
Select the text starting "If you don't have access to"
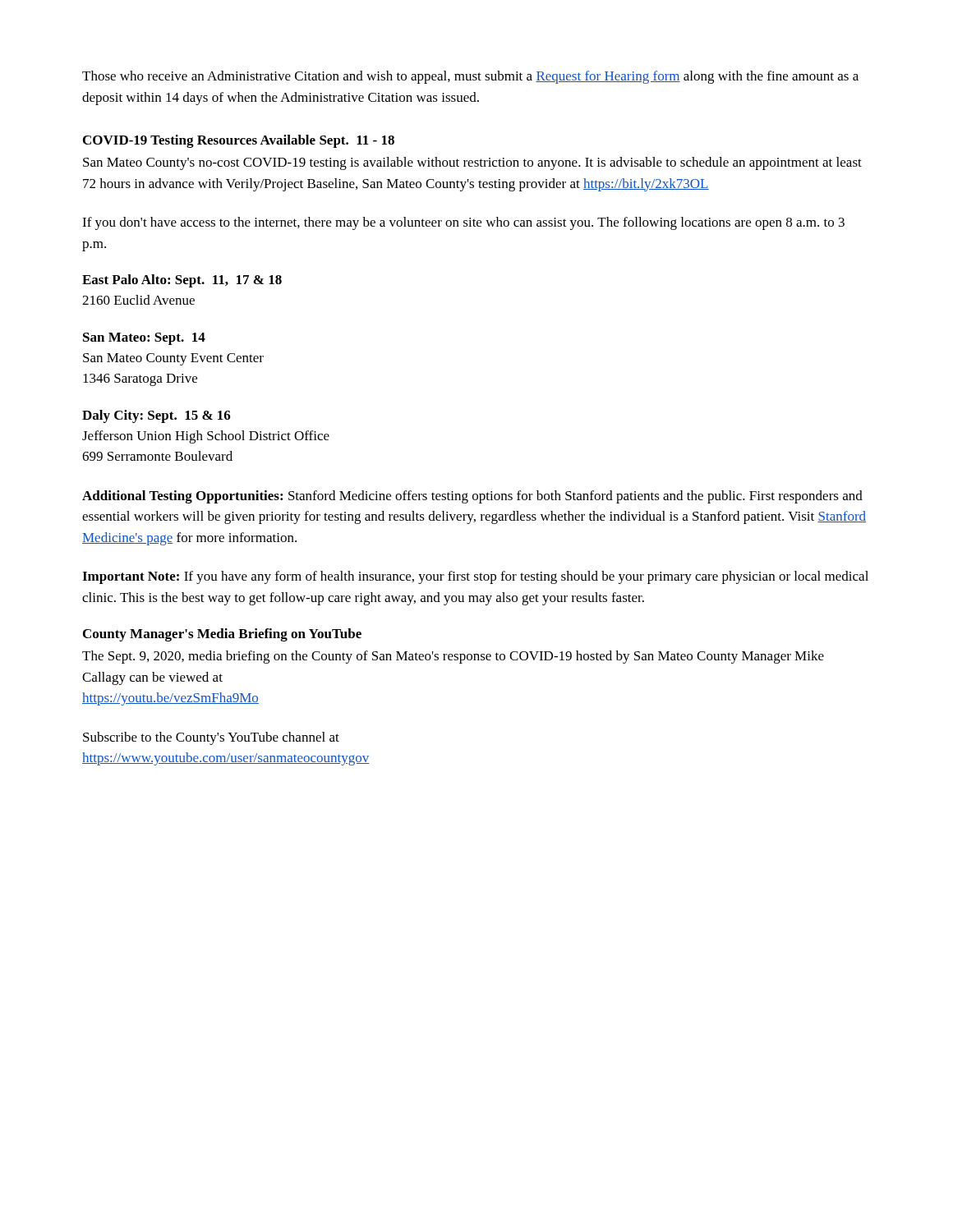coord(464,233)
